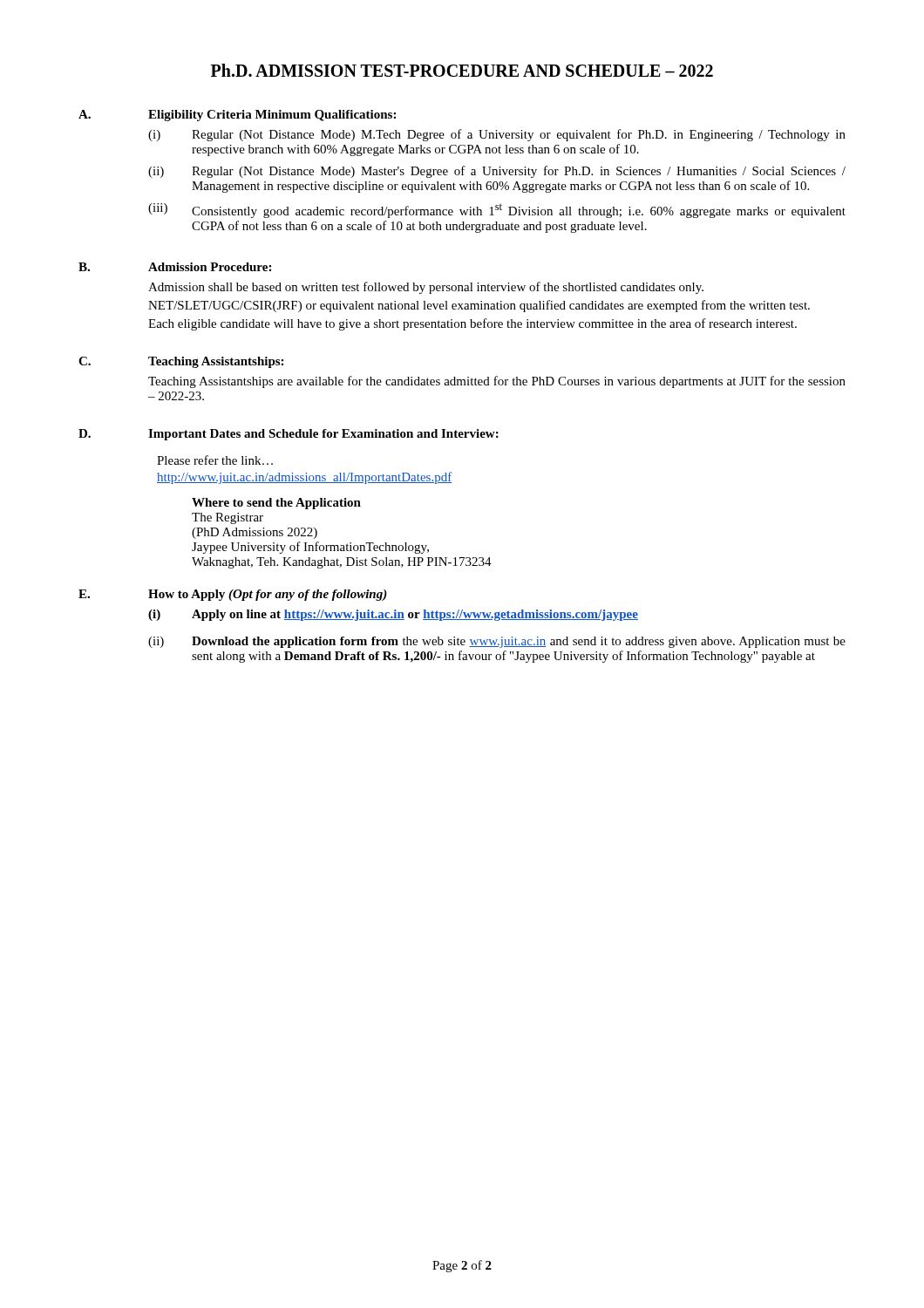Find the text block containing "Teaching Assistantships are available for the candidates"
The height and width of the screenshot is (1308, 924).
tap(497, 389)
